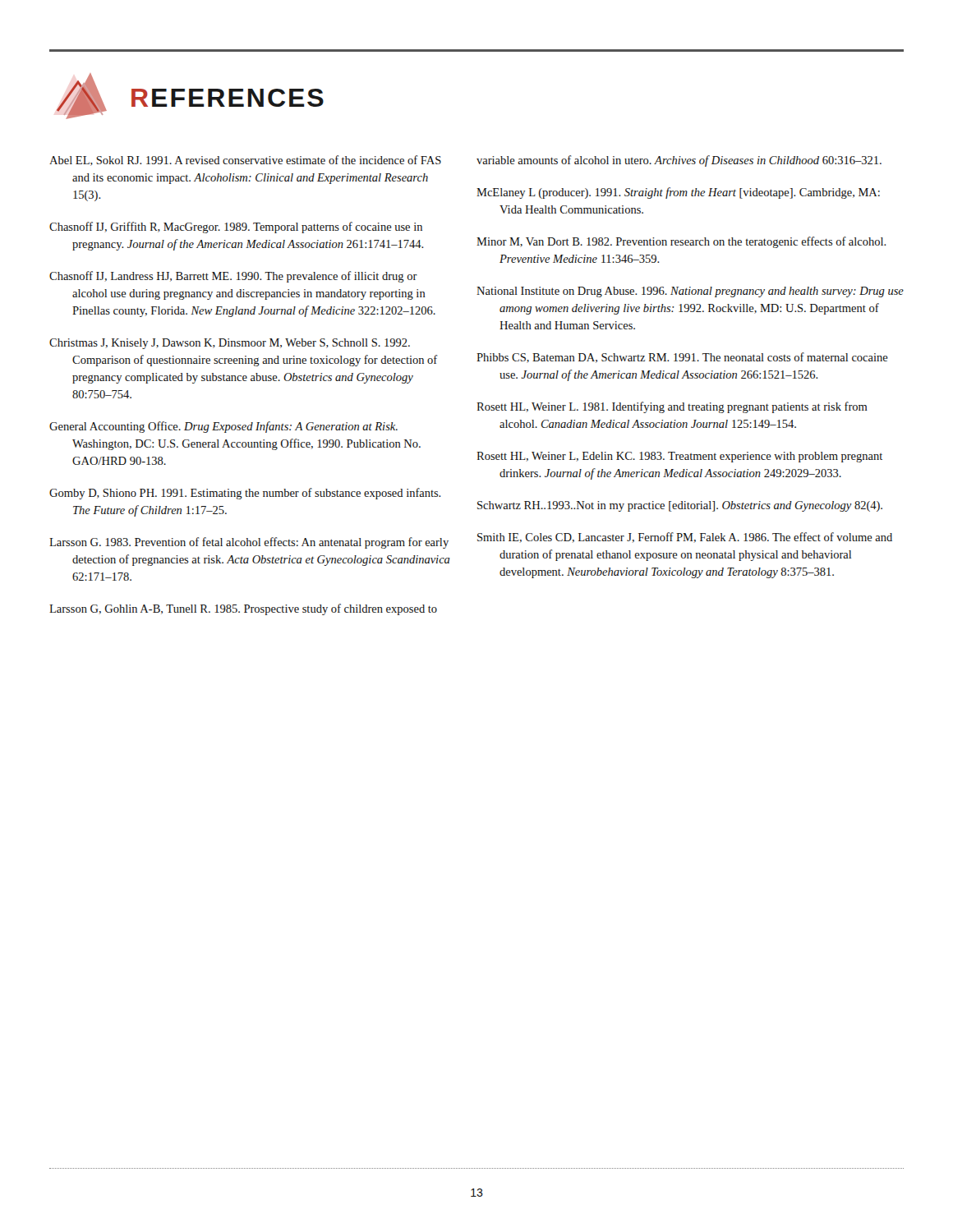Locate the block of text that opens with "Minor M, Van Dort"
The image size is (953, 1232).
coord(682,250)
